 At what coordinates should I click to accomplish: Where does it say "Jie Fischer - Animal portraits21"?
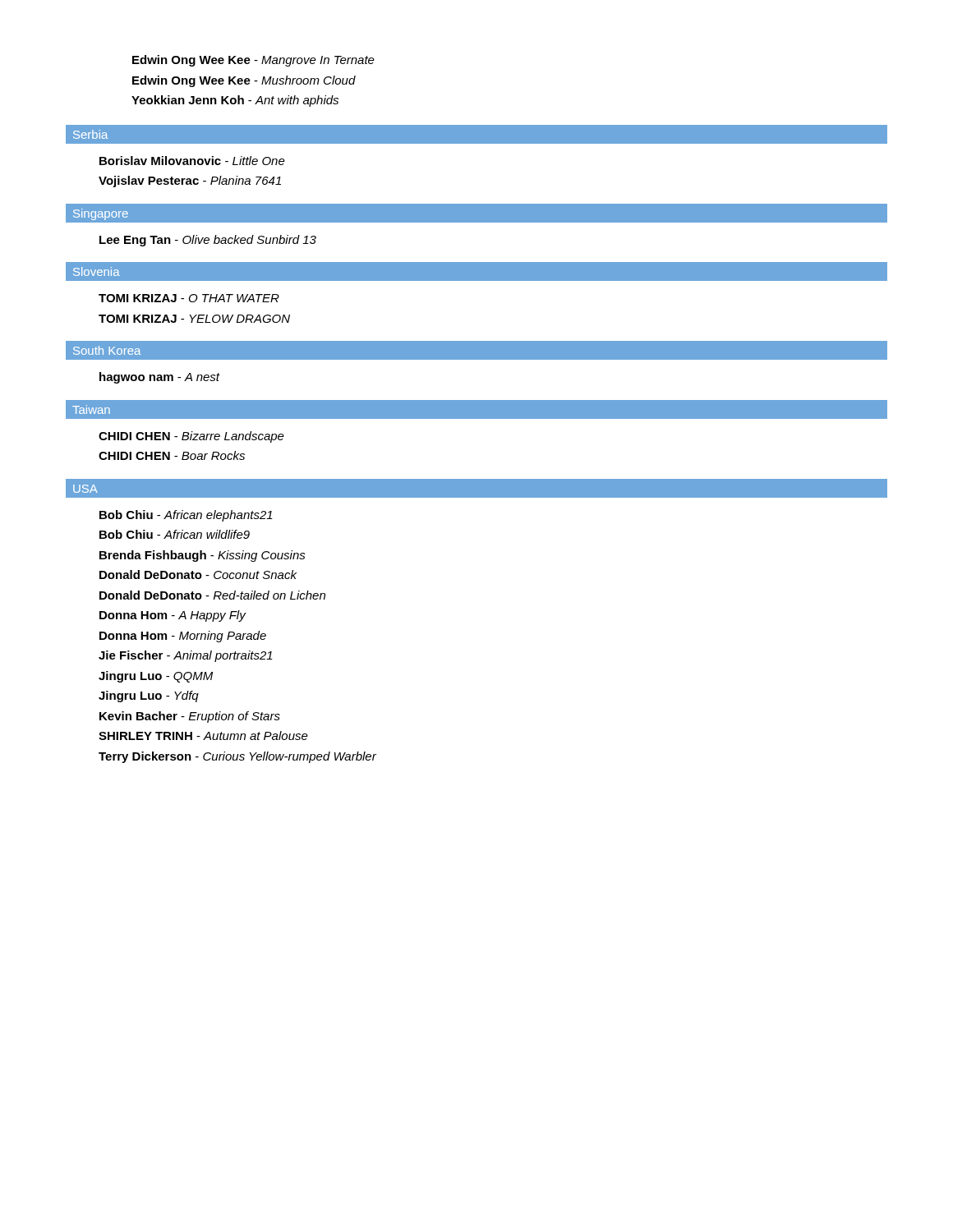186,655
